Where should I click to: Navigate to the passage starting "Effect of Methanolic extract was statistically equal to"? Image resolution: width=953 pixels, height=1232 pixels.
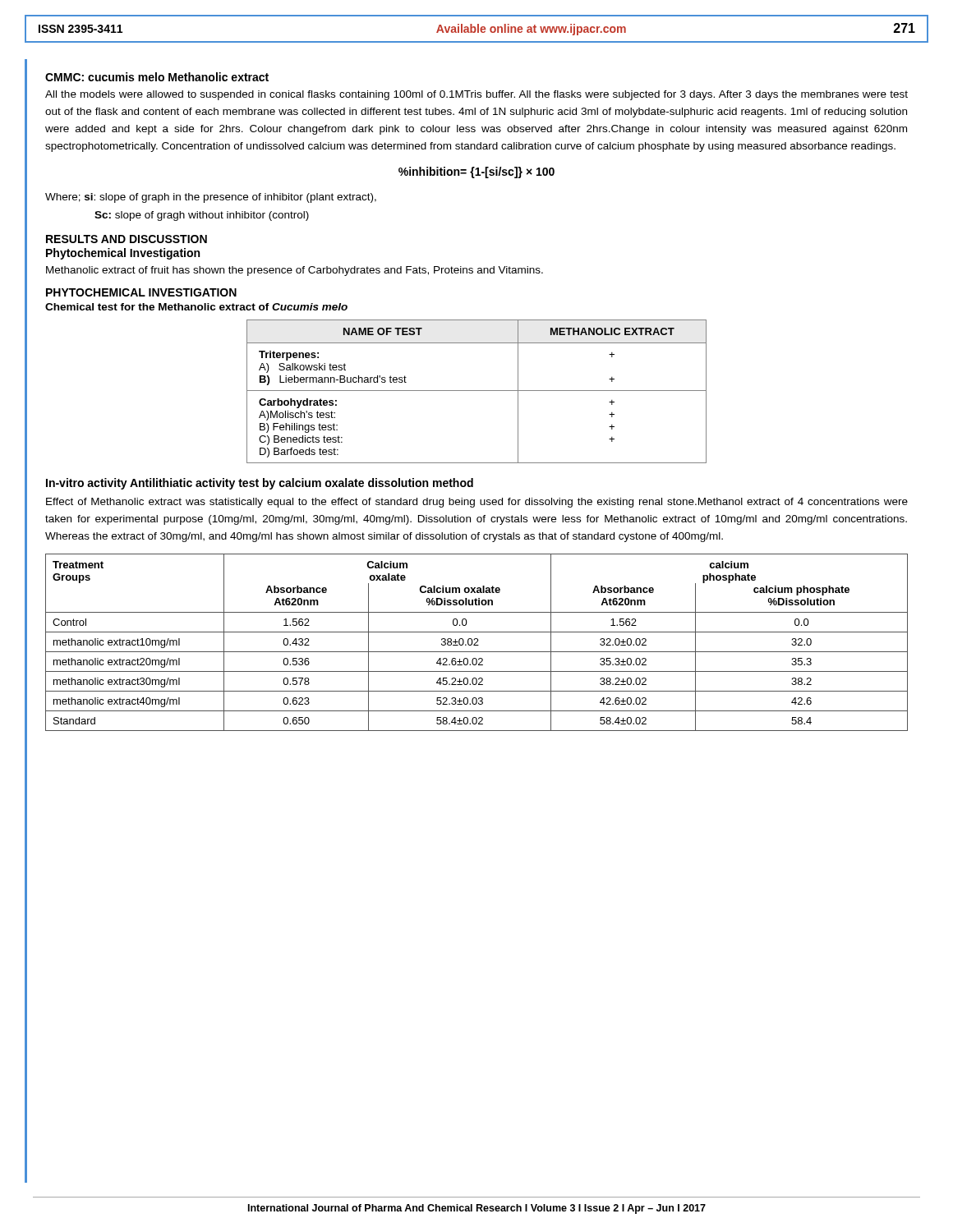coord(476,519)
